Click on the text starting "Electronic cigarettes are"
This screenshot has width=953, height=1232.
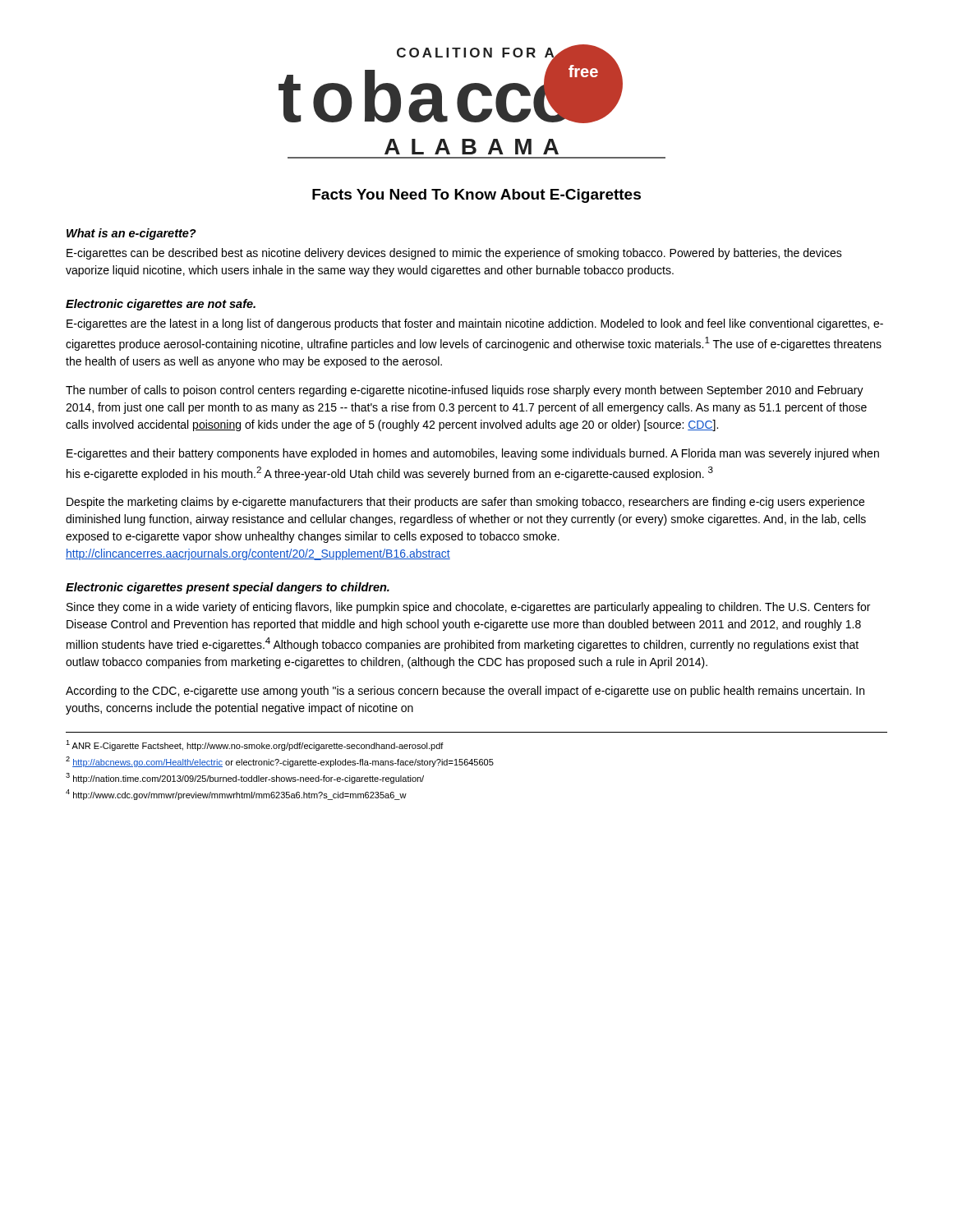tap(161, 304)
